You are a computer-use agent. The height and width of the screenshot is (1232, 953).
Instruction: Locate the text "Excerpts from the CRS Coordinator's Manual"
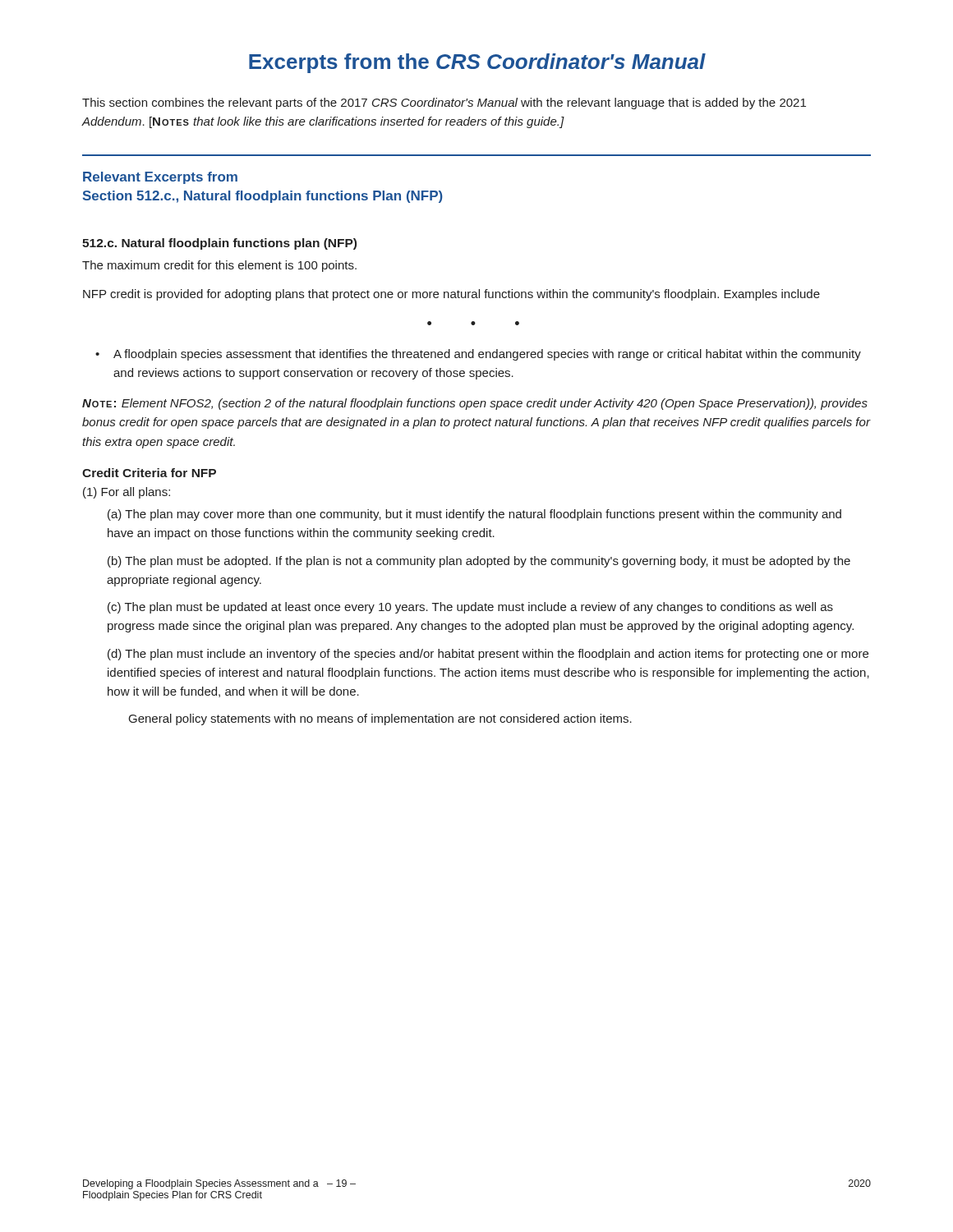point(476,62)
